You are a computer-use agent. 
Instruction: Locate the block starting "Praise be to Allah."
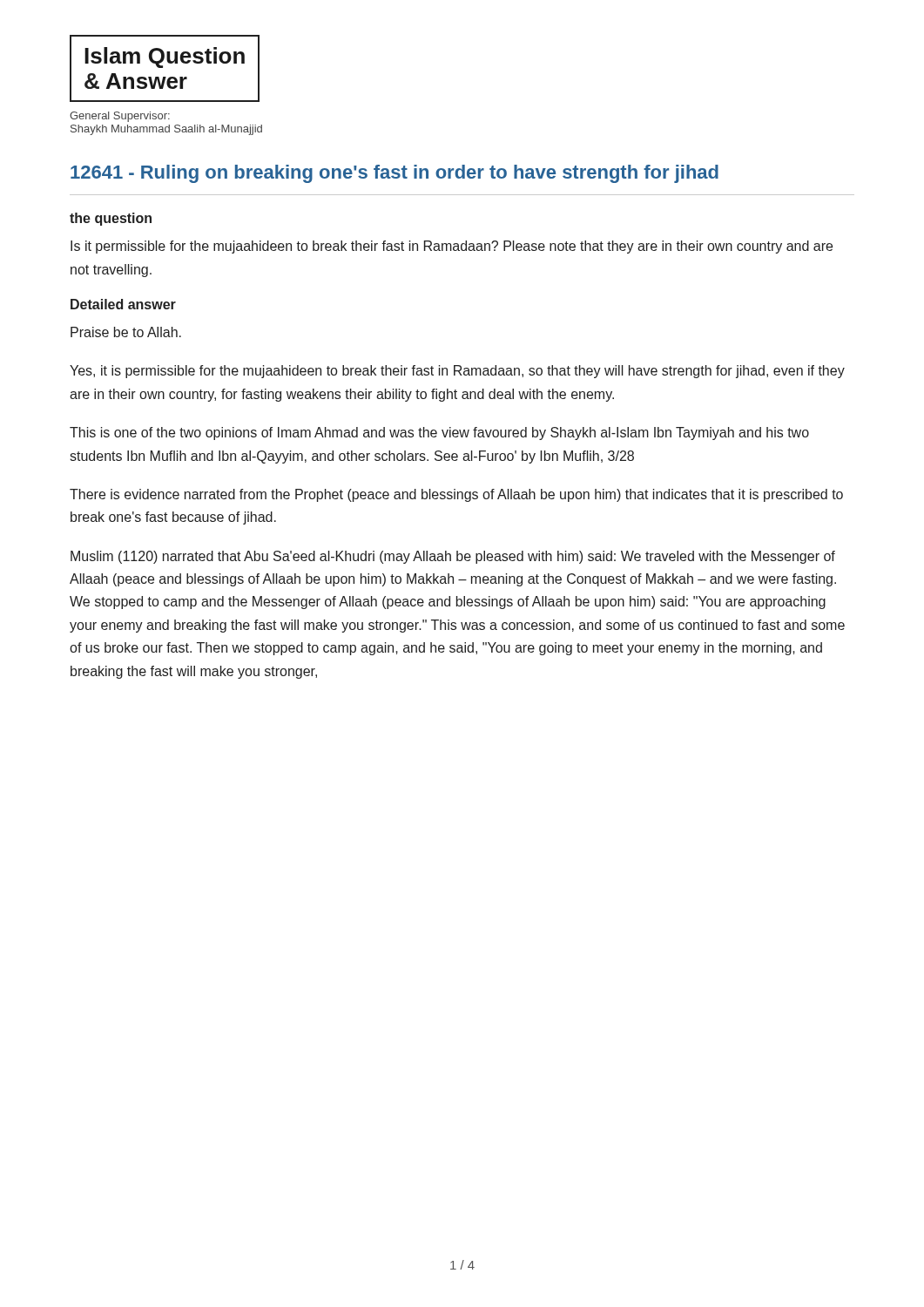pyautogui.click(x=126, y=332)
